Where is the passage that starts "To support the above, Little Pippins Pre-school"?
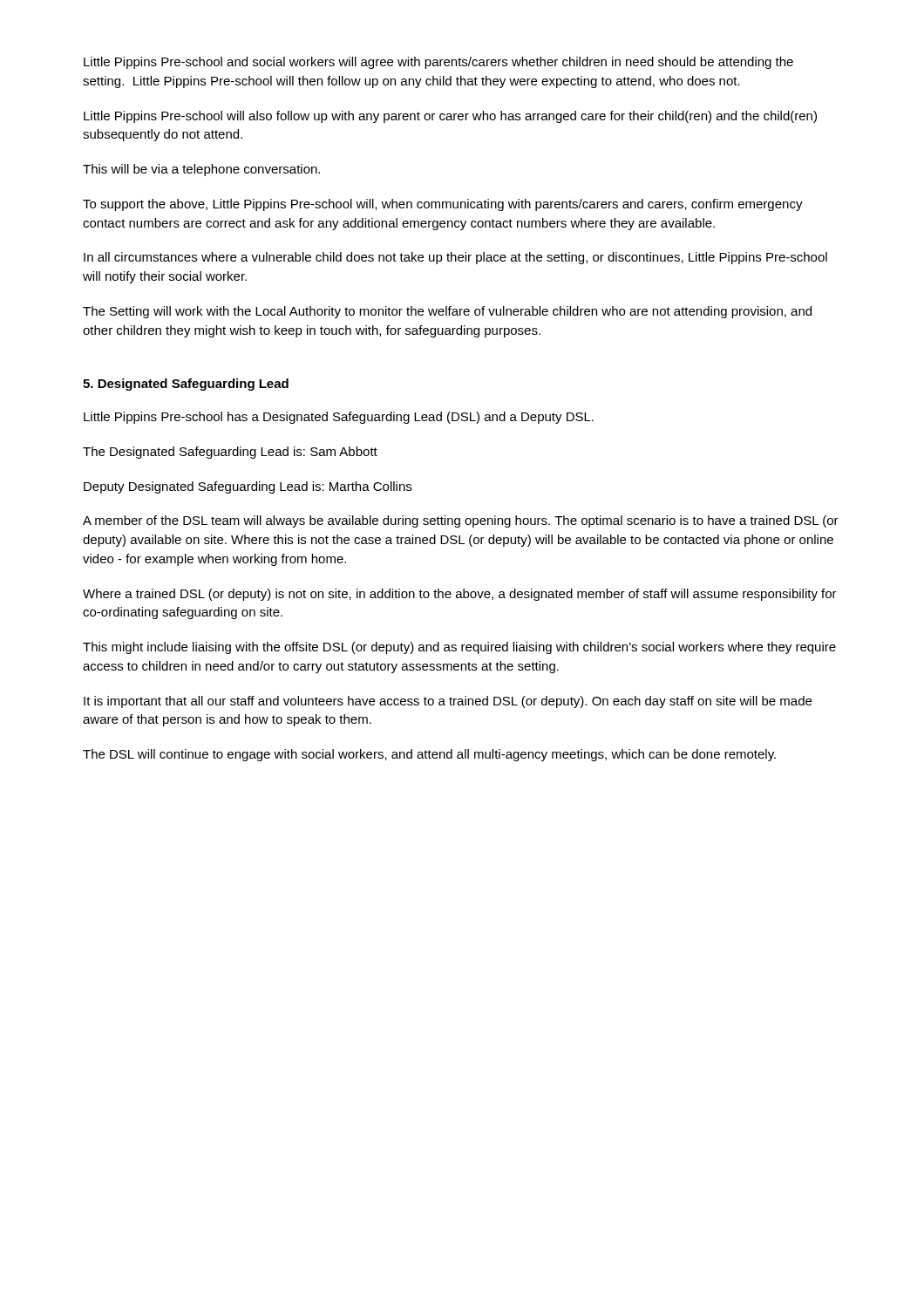Screen dimensions: 1308x924 [x=443, y=213]
